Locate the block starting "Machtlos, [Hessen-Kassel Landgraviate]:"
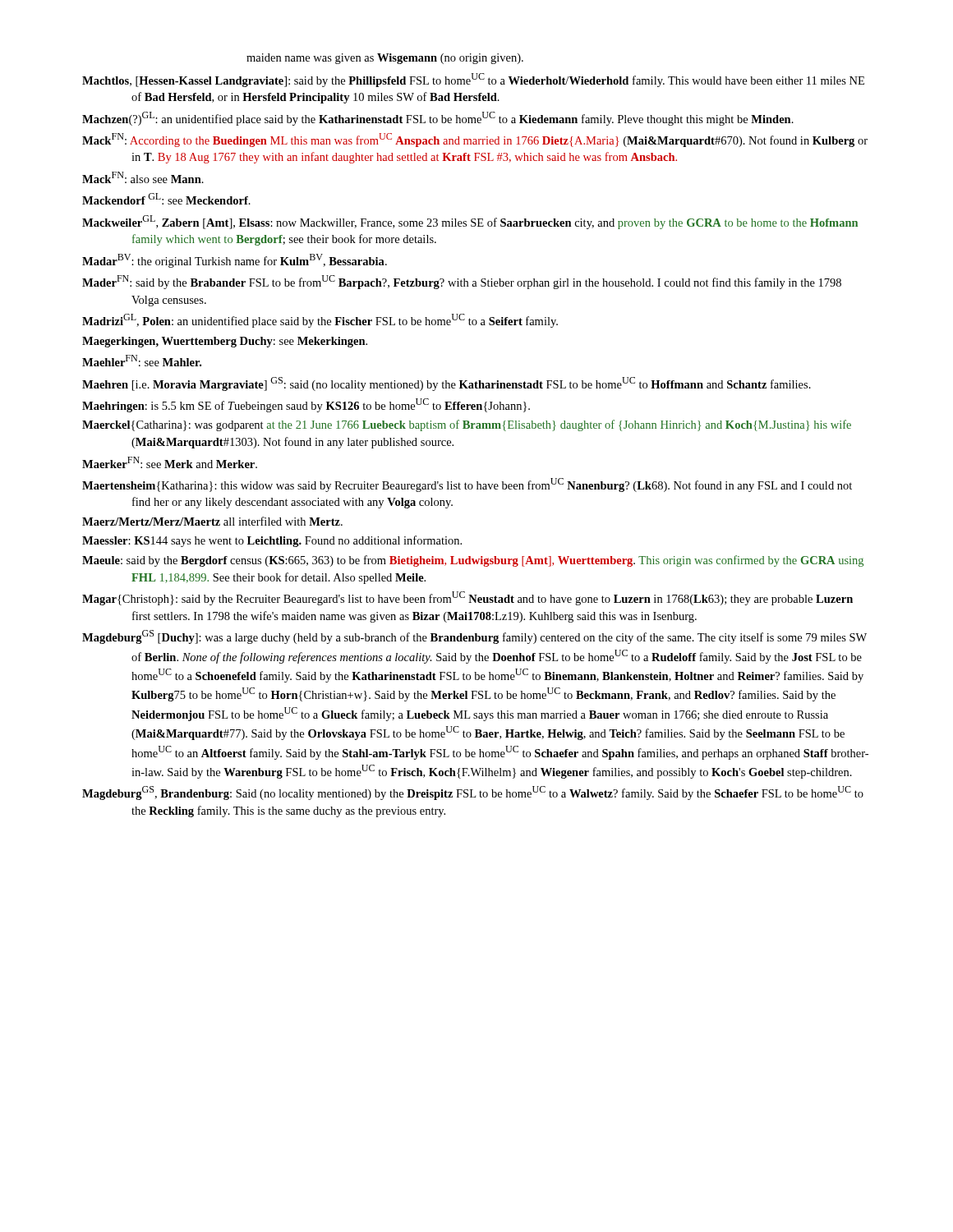The height and width of the screenshot is (1232, 953). (x=474, y=87)
